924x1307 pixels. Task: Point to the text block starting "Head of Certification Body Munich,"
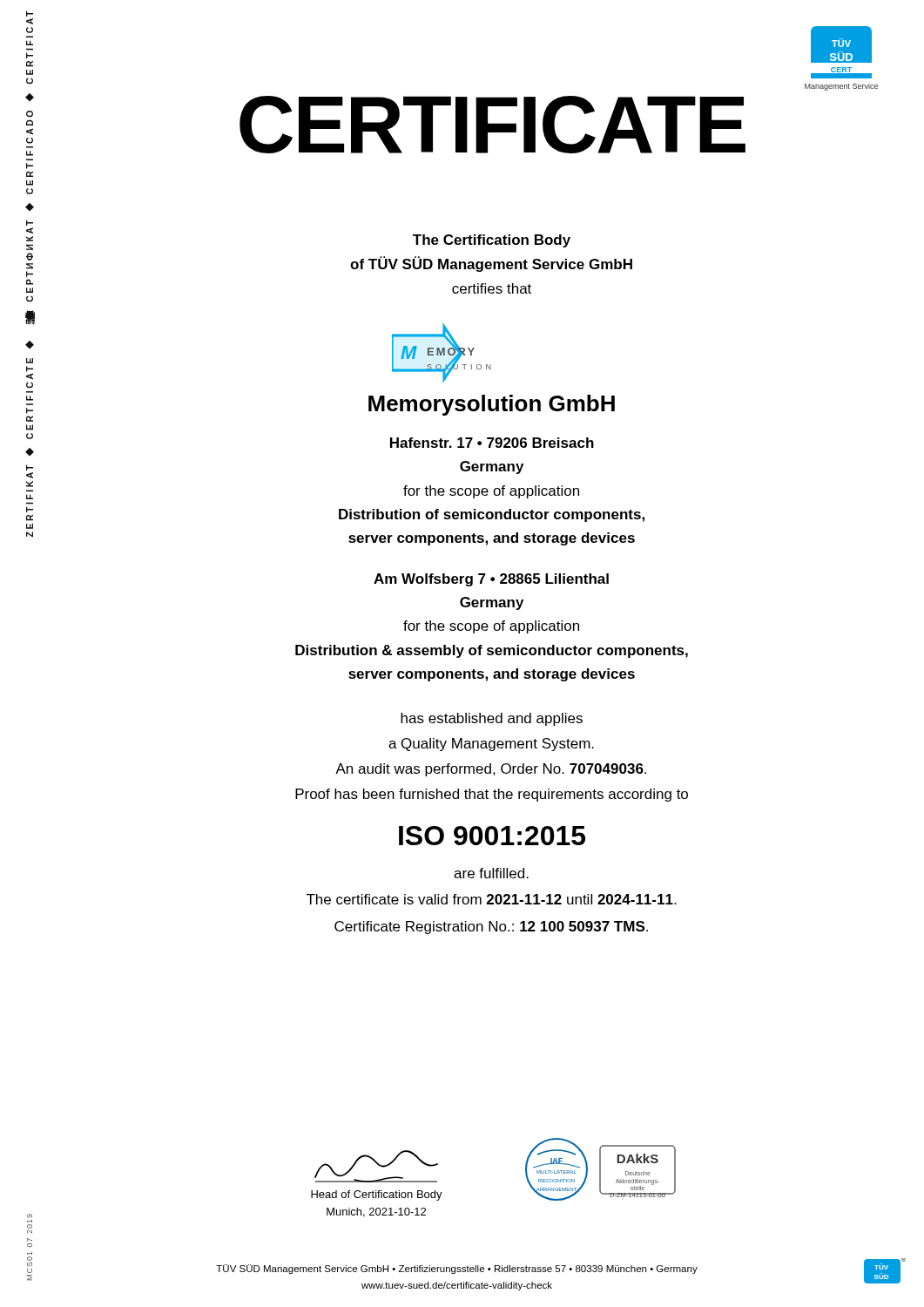coord(376,1203)
